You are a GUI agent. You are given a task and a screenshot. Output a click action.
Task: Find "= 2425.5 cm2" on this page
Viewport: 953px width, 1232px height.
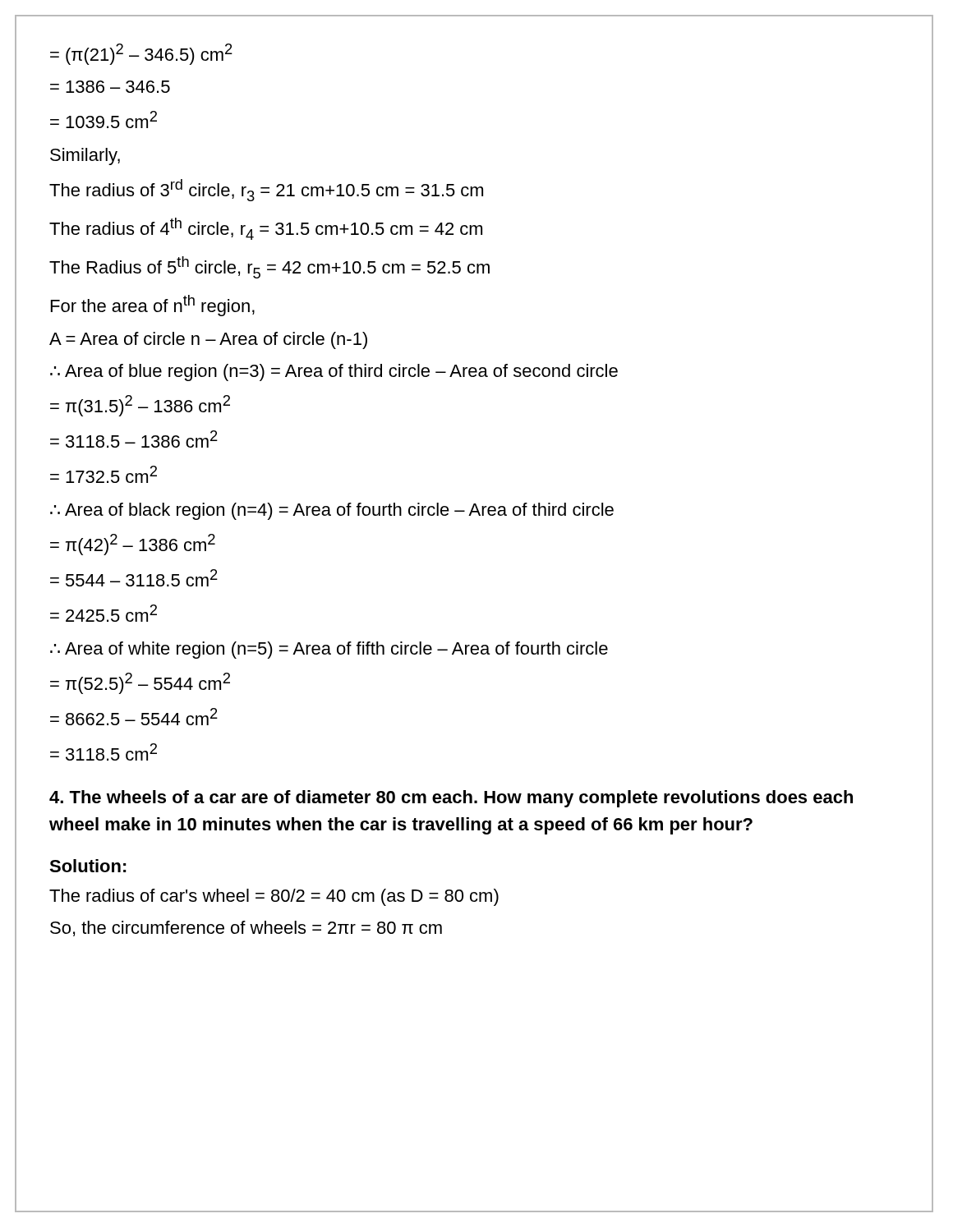coord(104,613)
